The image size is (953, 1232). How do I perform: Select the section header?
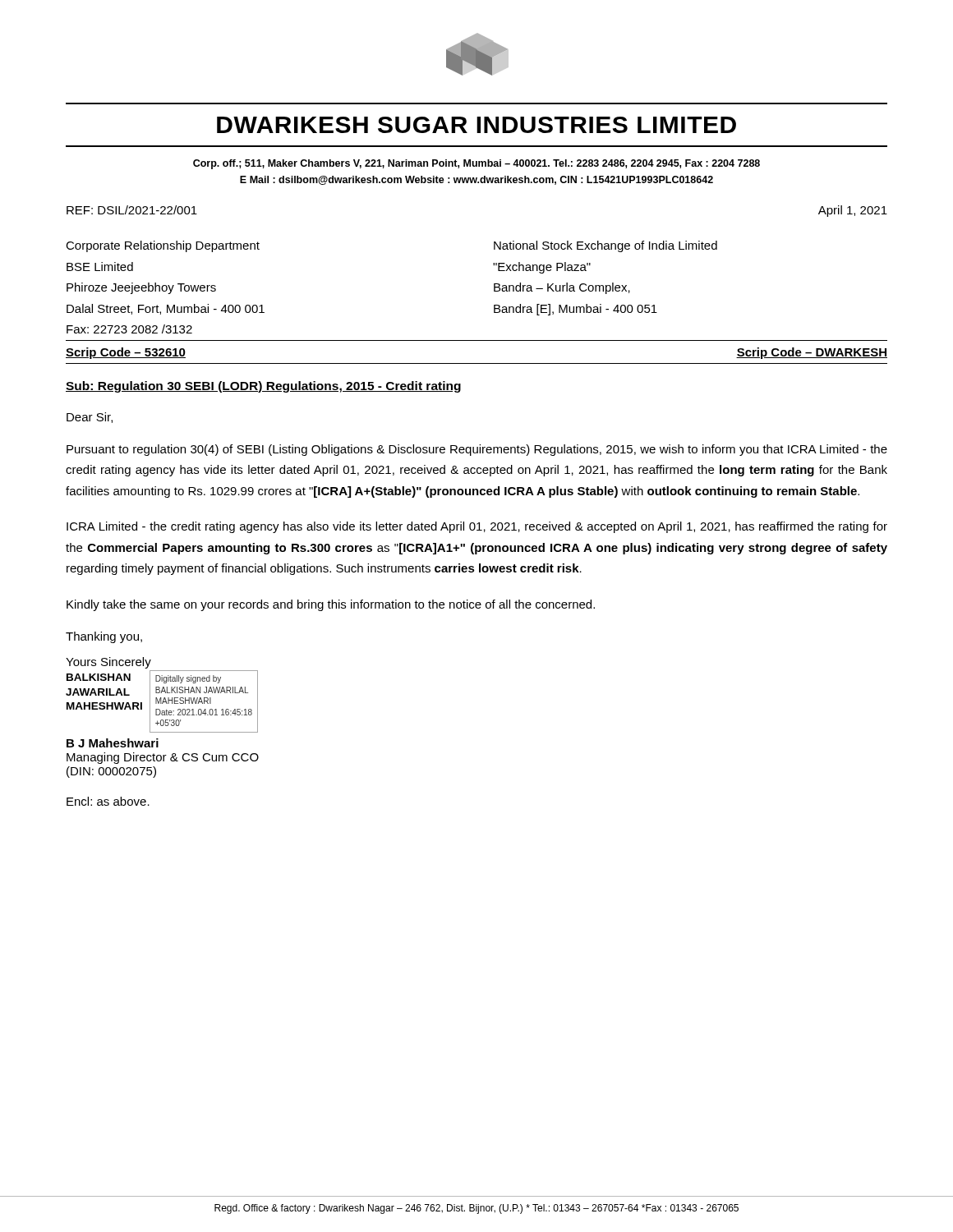point(264,385)
